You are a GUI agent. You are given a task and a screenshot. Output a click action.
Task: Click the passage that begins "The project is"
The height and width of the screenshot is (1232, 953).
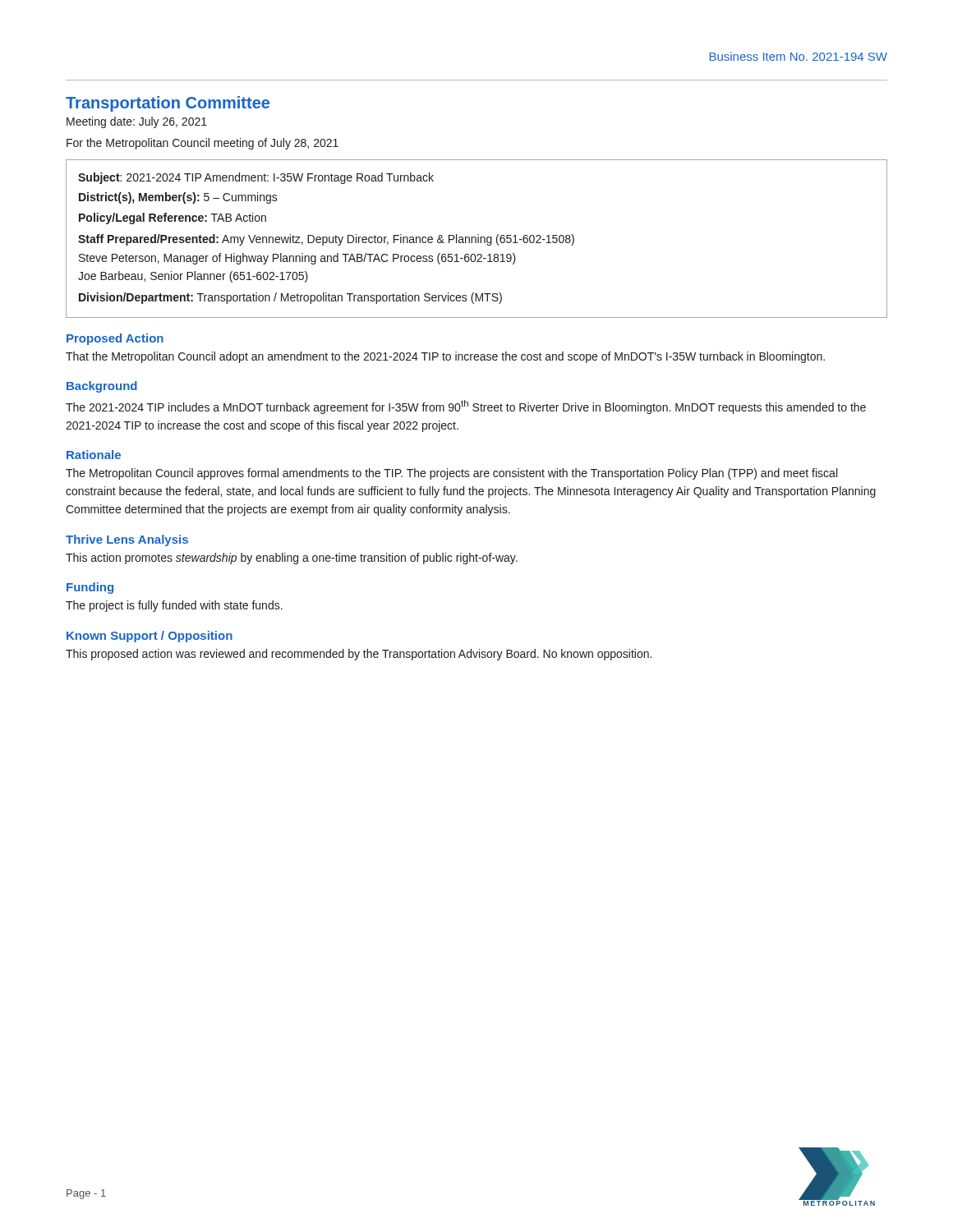pyautogui.click(x=174, y=605)
